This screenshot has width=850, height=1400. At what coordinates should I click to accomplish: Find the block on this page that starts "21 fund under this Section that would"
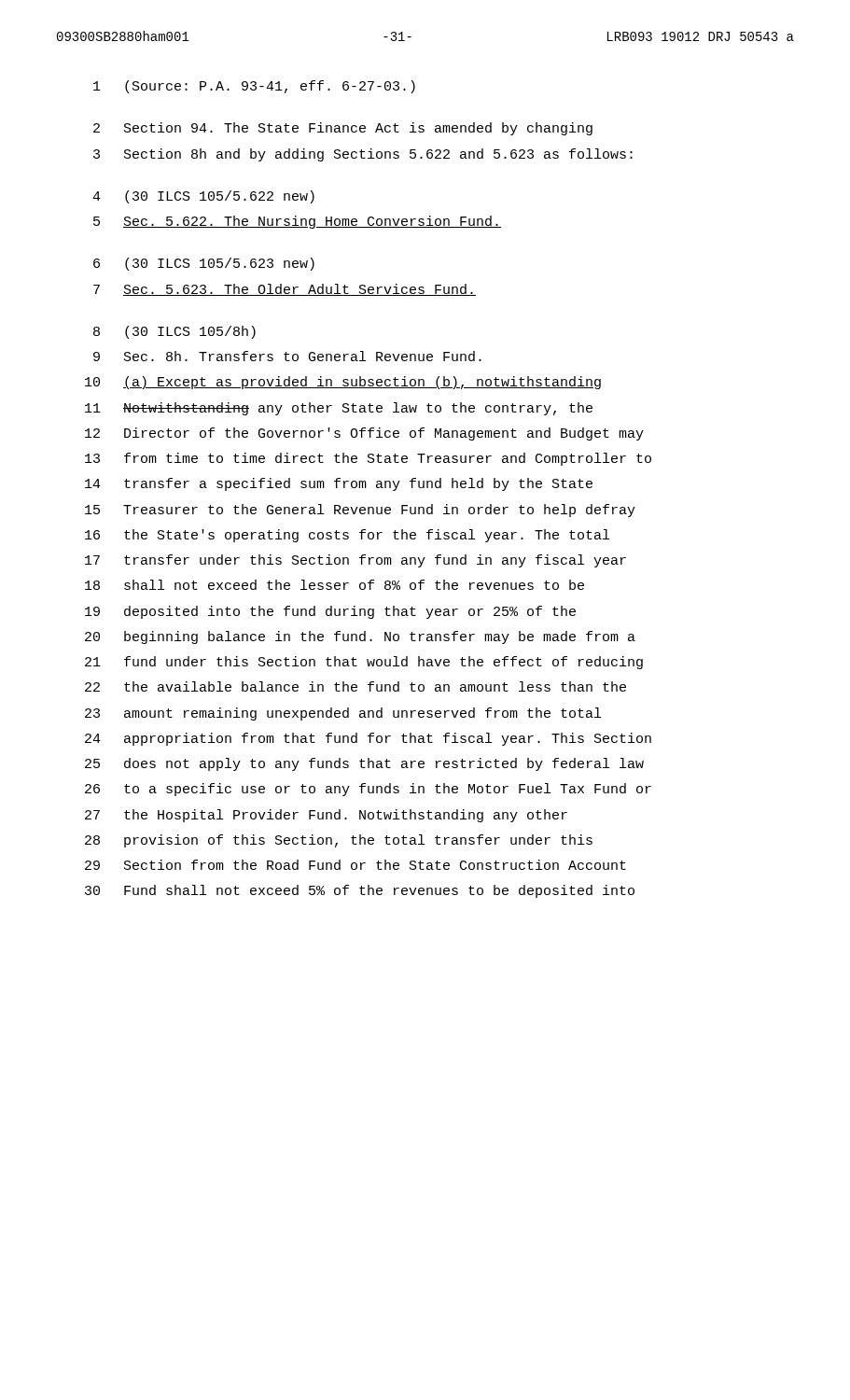coord(425,663)
